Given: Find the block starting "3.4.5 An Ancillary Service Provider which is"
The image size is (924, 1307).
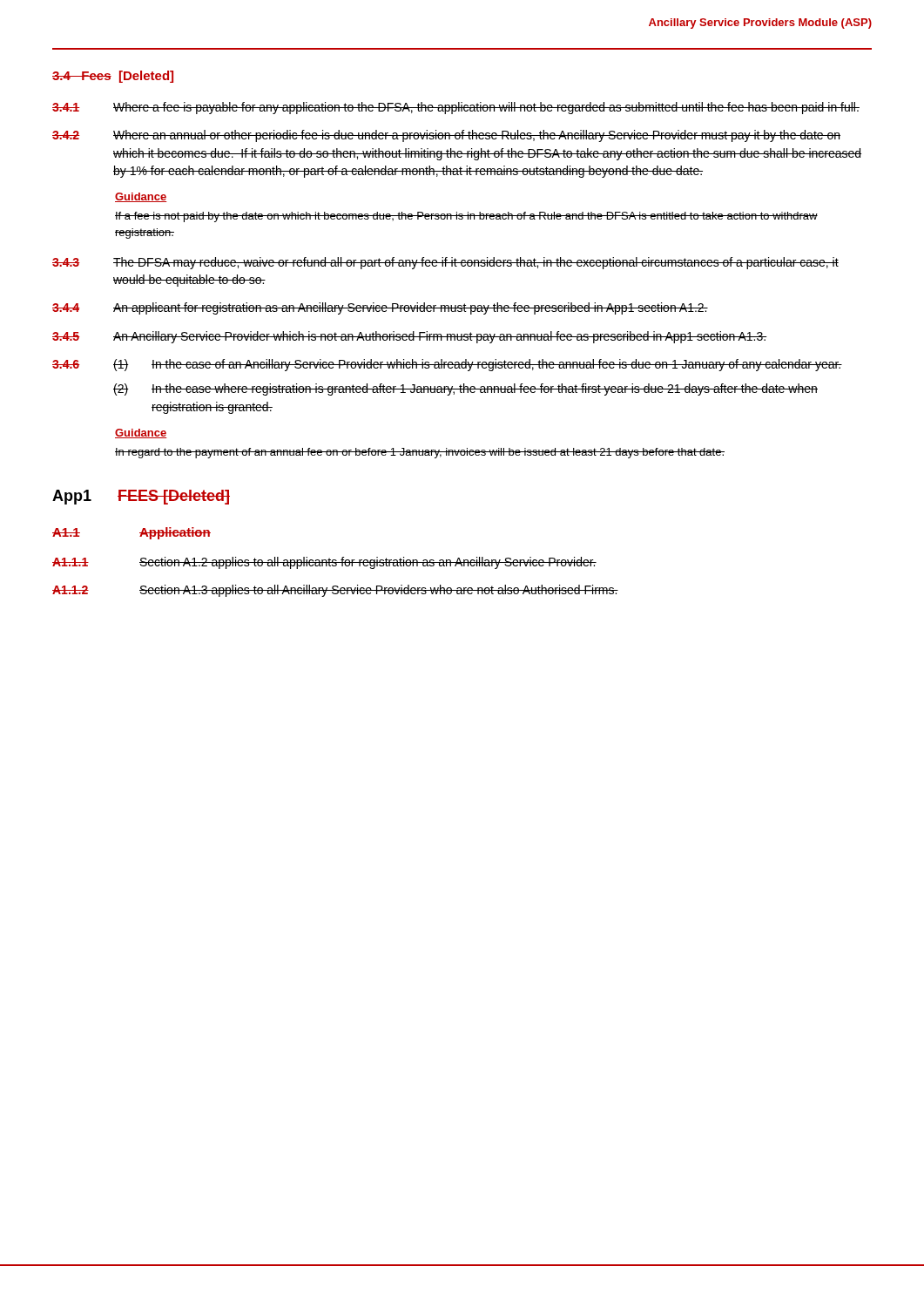Looking at the screenshot, I should click(x=409, y=336).
